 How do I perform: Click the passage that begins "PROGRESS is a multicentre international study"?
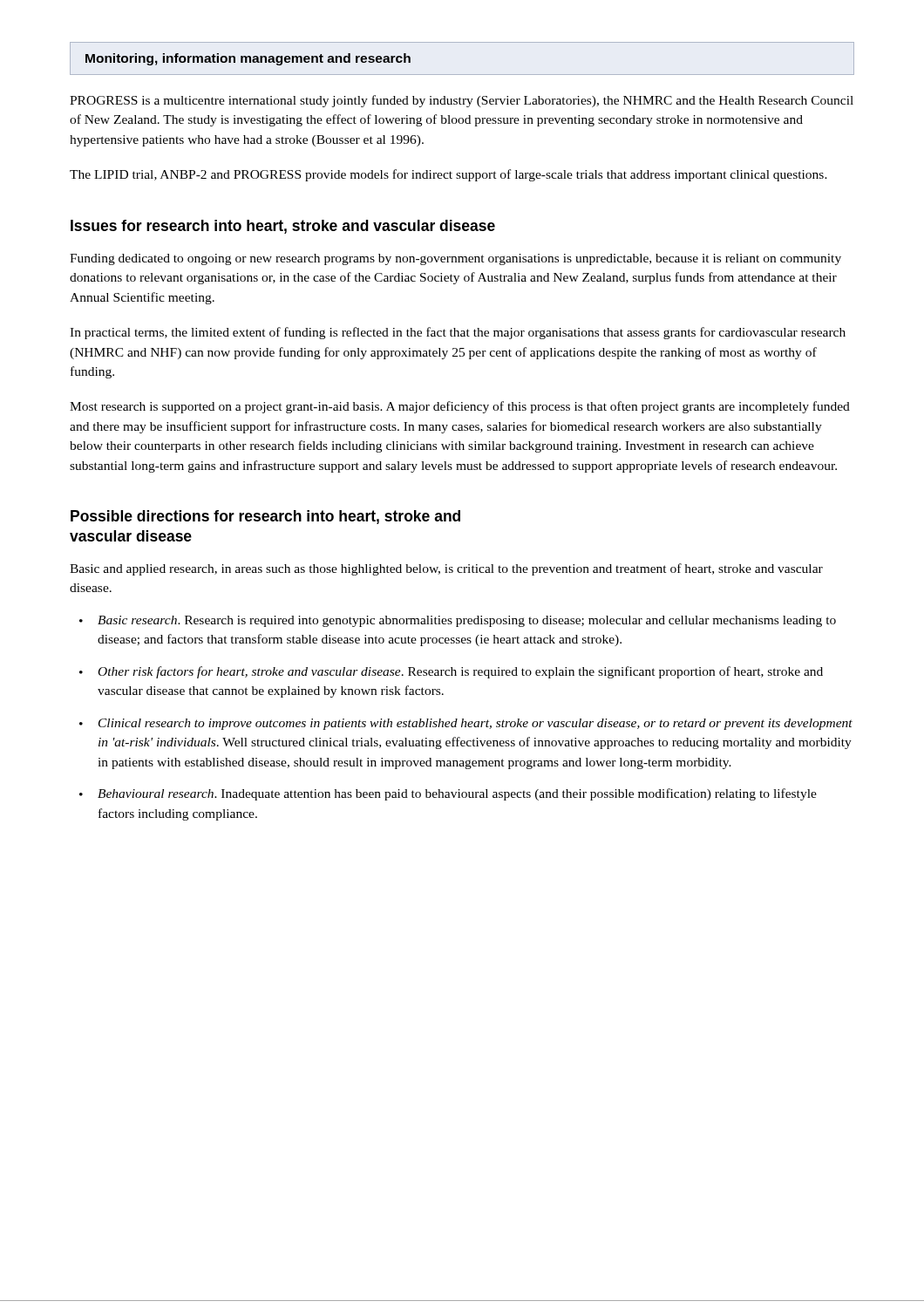(462, 119)
